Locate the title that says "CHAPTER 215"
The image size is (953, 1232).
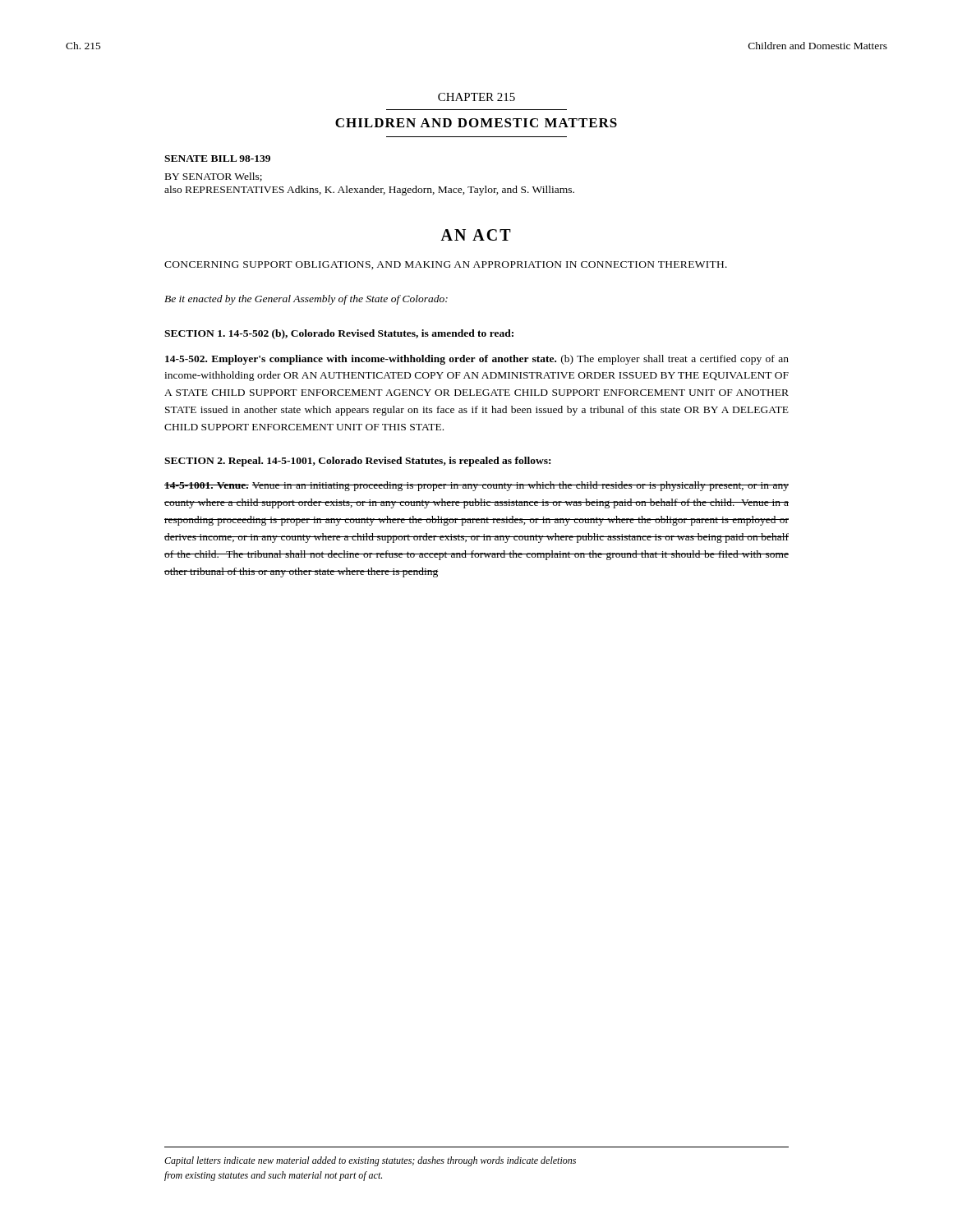click(x=476, y=97)
